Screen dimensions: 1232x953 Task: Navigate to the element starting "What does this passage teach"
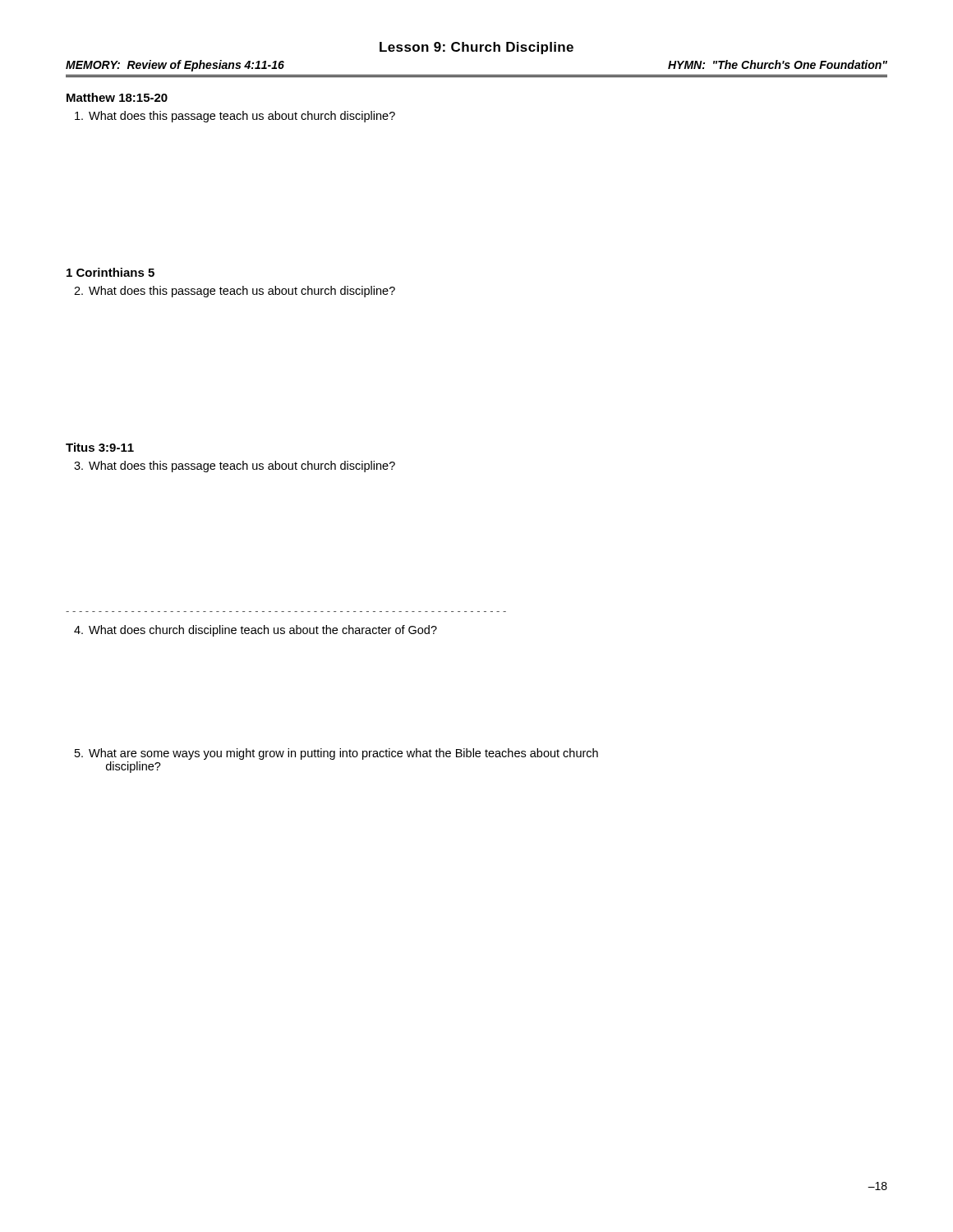[231, 116]
